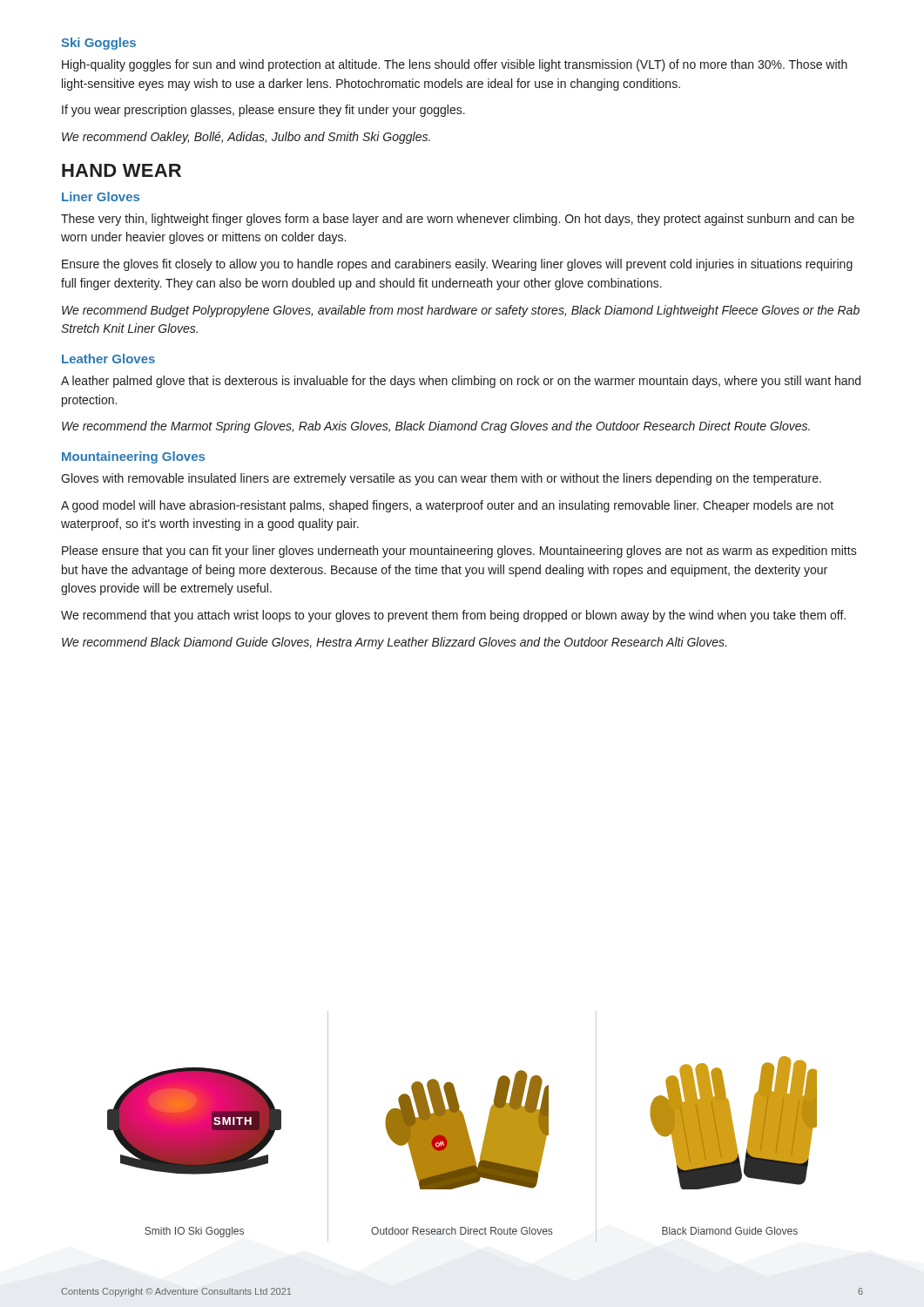
Task: Click on the caption with the text "Black Diamond Guide Gloves"
Action: tap(730, 1231)
